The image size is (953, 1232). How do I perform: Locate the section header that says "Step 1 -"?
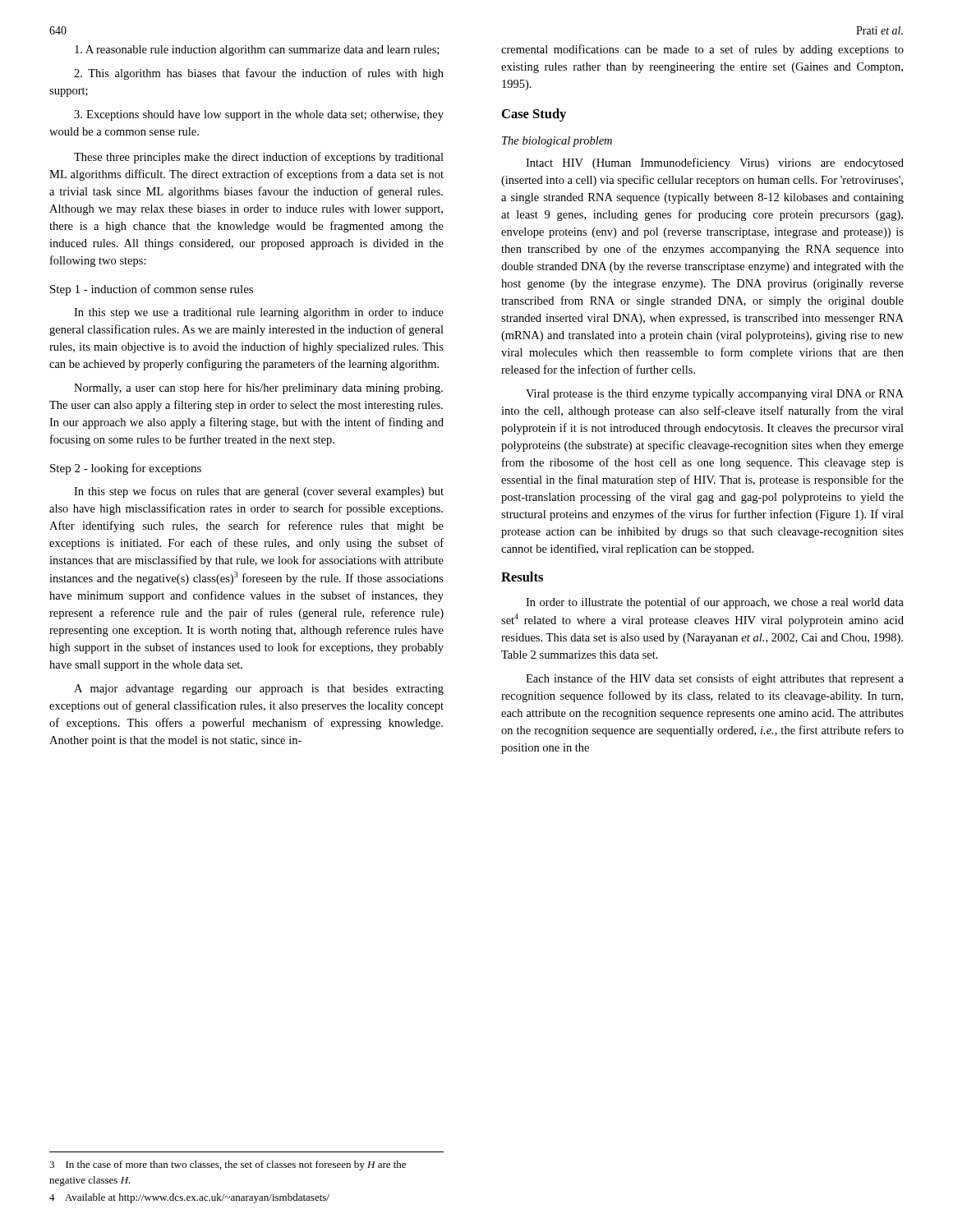click(x=246, y=290)
